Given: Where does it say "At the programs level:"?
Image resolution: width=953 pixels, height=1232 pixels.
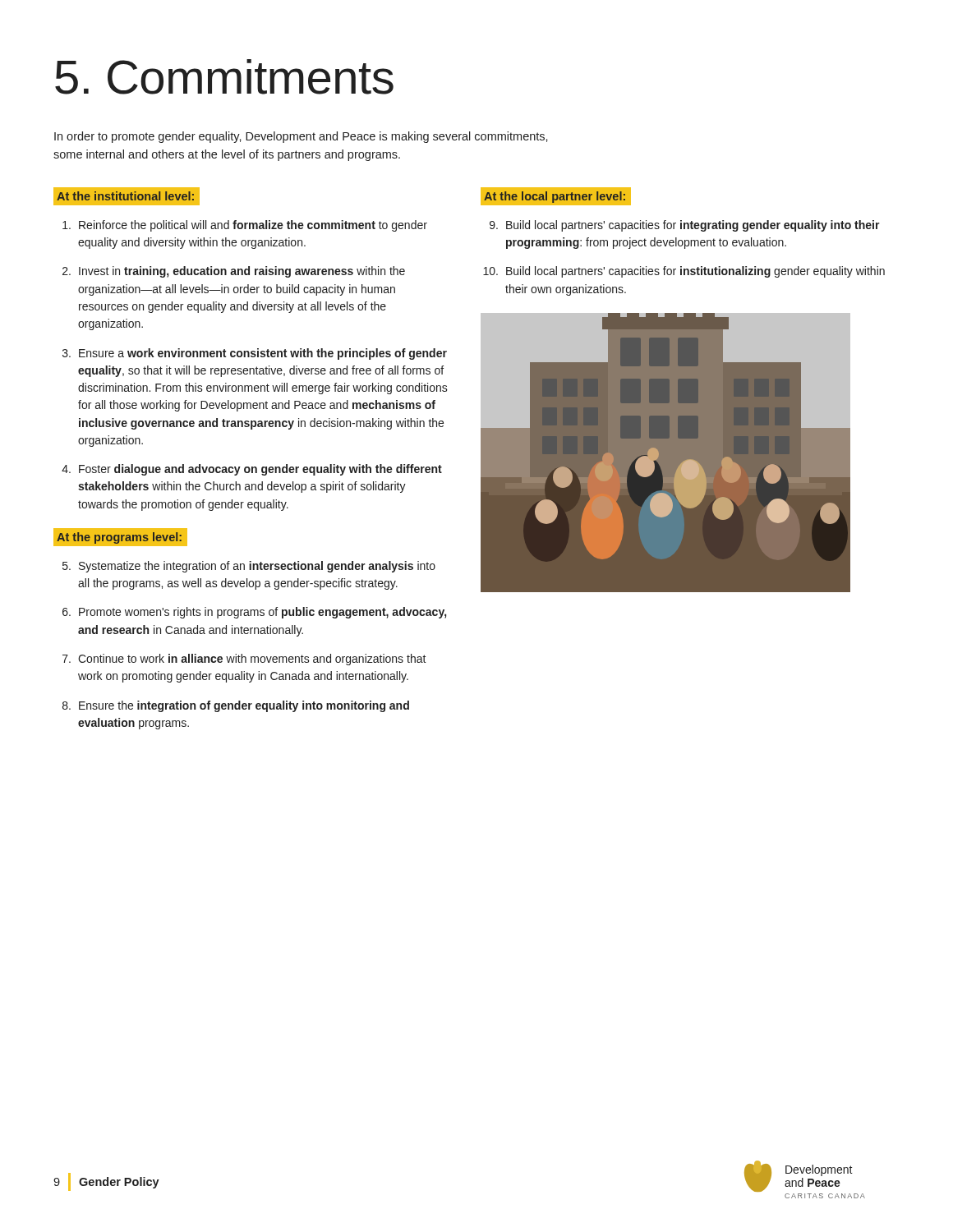Looking at the screenshot, I should [x=120, y=537].
